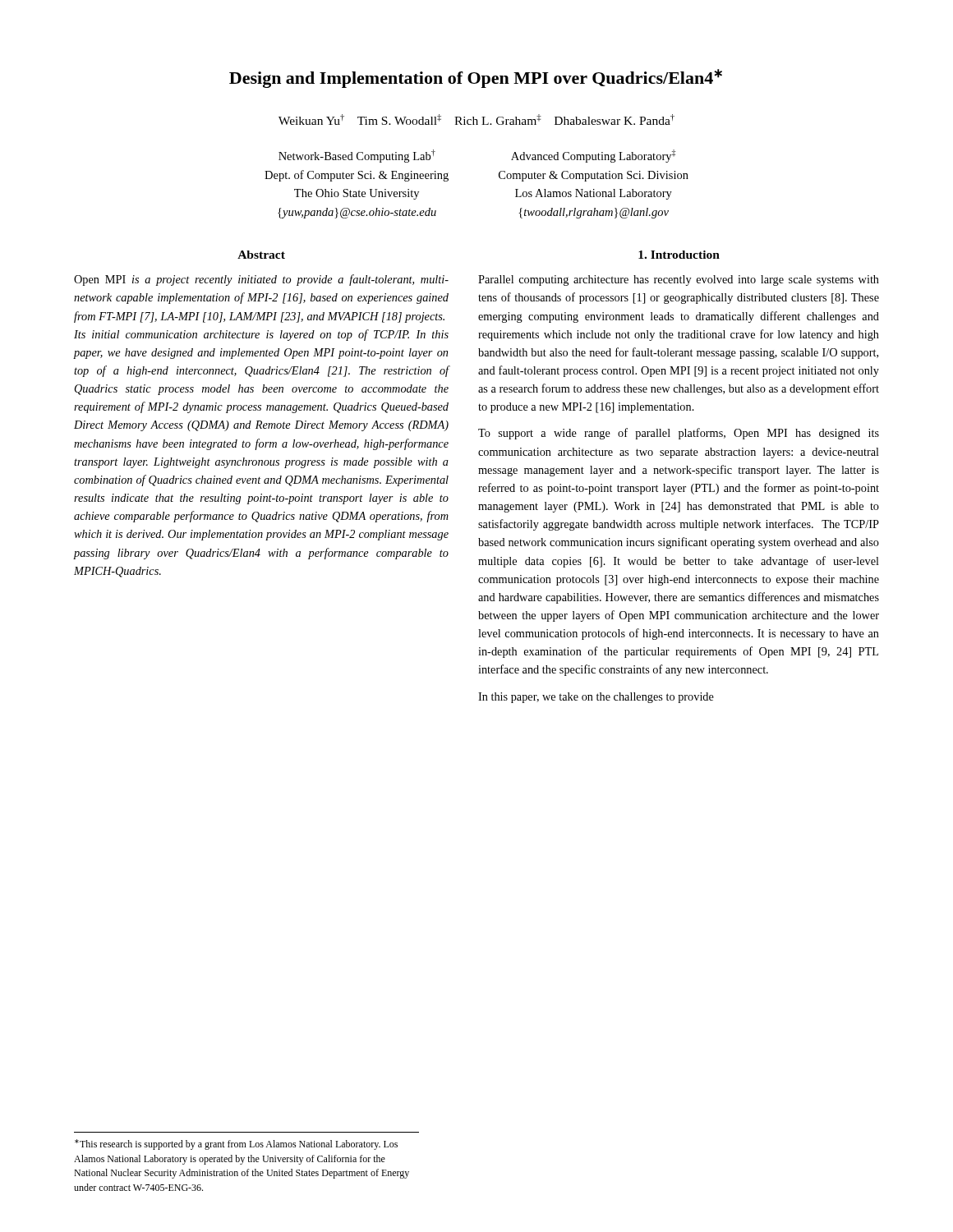Select the passage starting "Open MPI is"

(261, 425)
